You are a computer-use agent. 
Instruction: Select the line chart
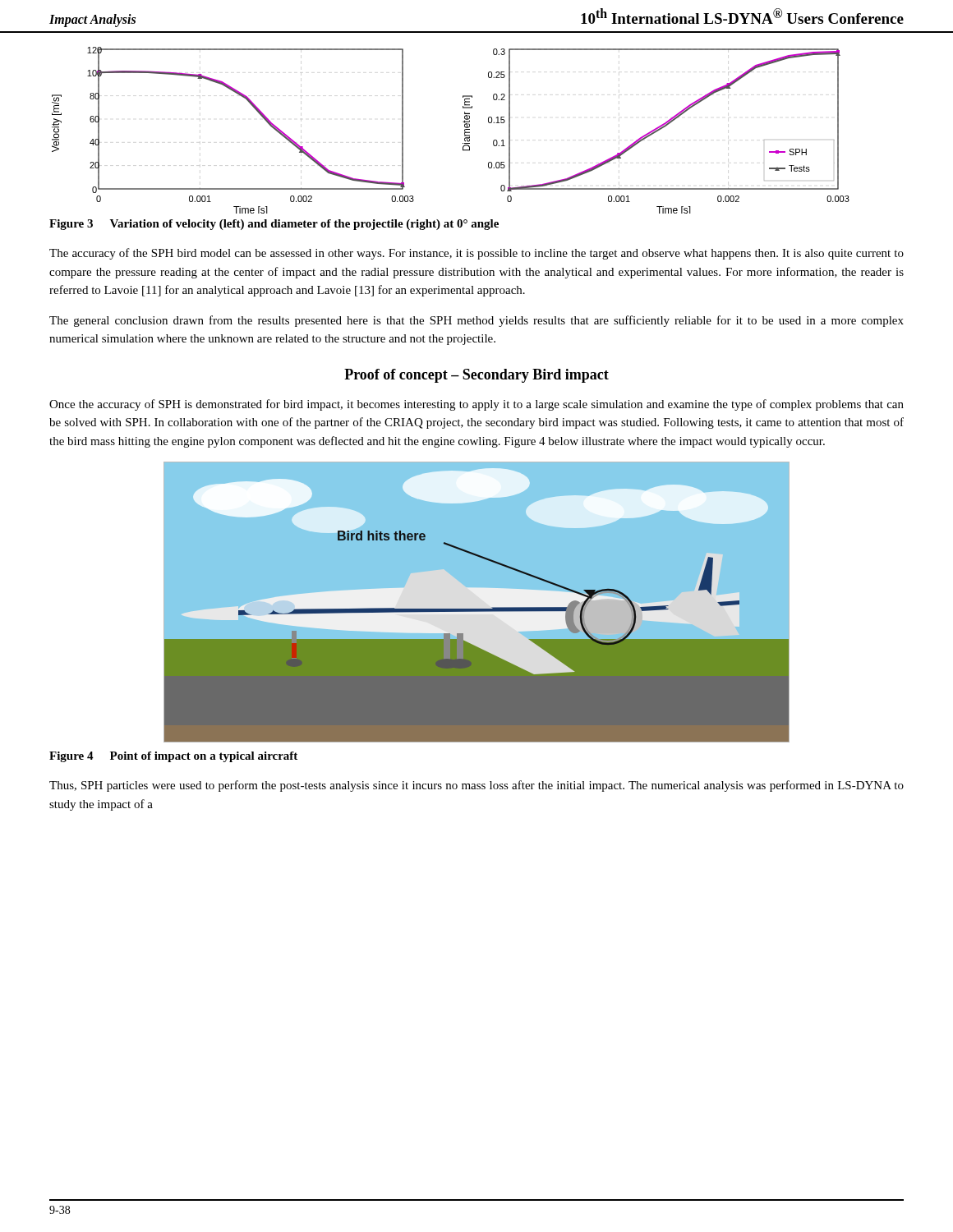476,128
